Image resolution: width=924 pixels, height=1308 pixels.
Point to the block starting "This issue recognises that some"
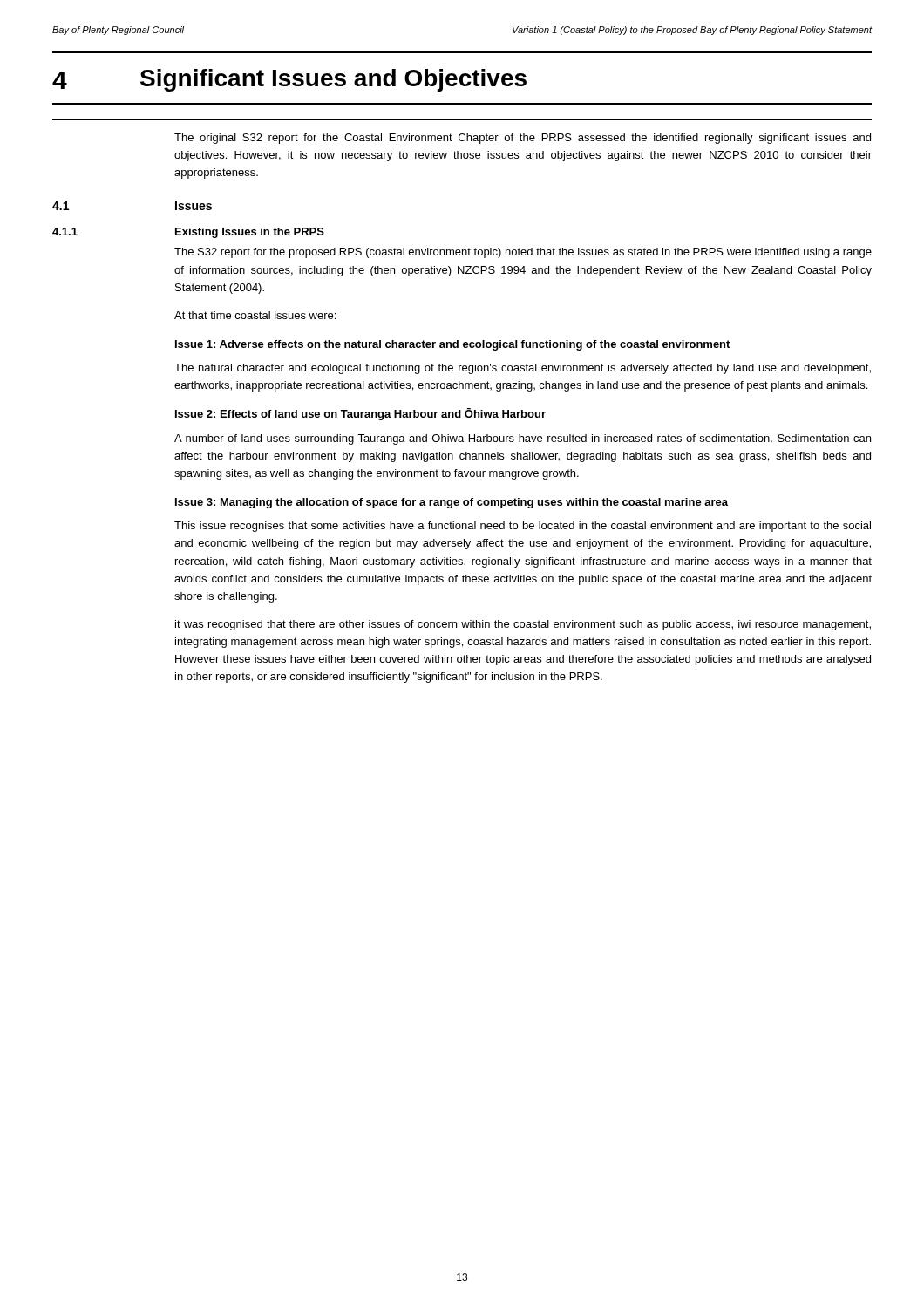[523, 561]
